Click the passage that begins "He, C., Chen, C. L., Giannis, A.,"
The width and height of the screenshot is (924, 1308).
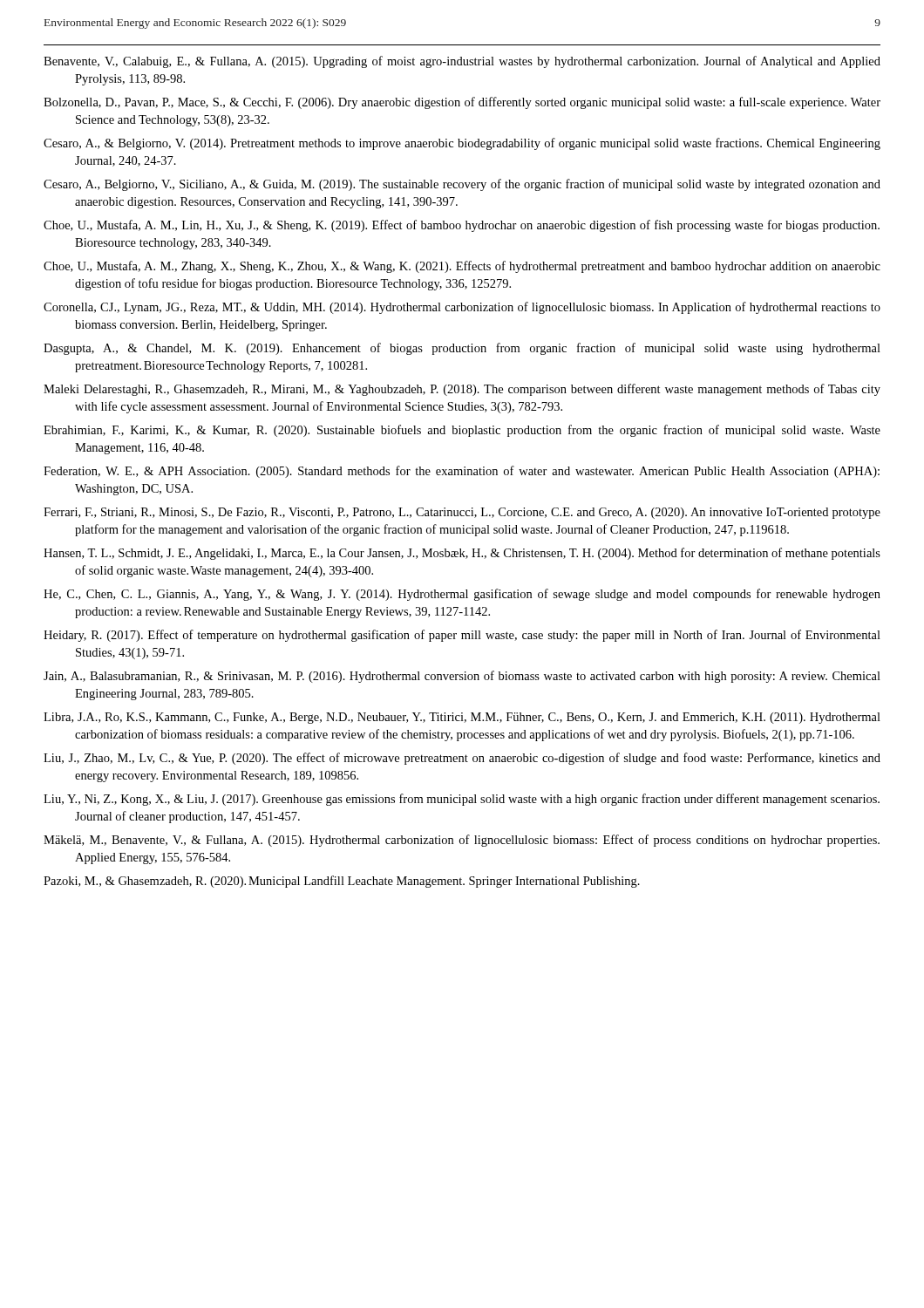pyautogui.click(x=462, y=603)
